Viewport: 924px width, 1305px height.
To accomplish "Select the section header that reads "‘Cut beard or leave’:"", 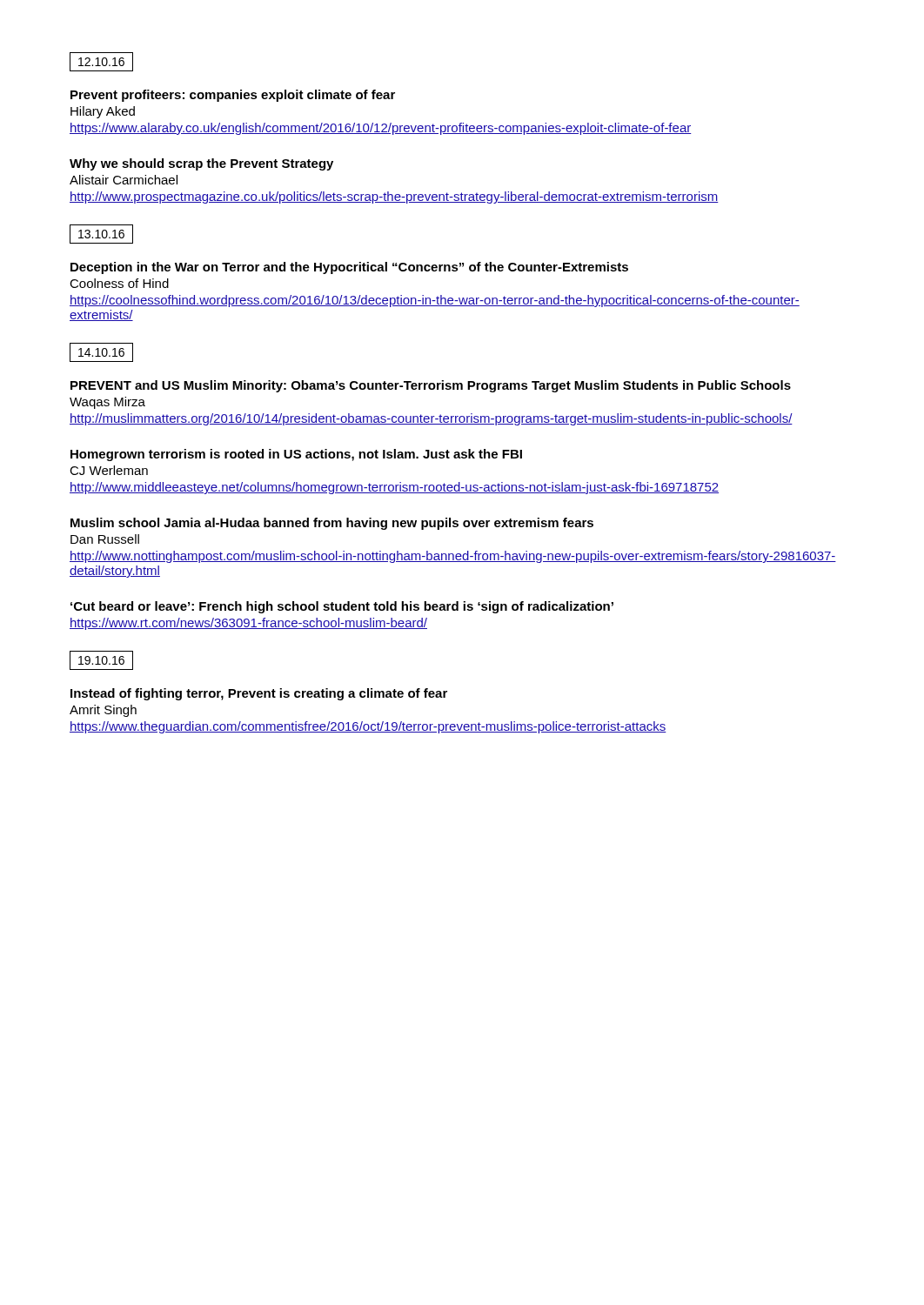I will coord(462,614).
